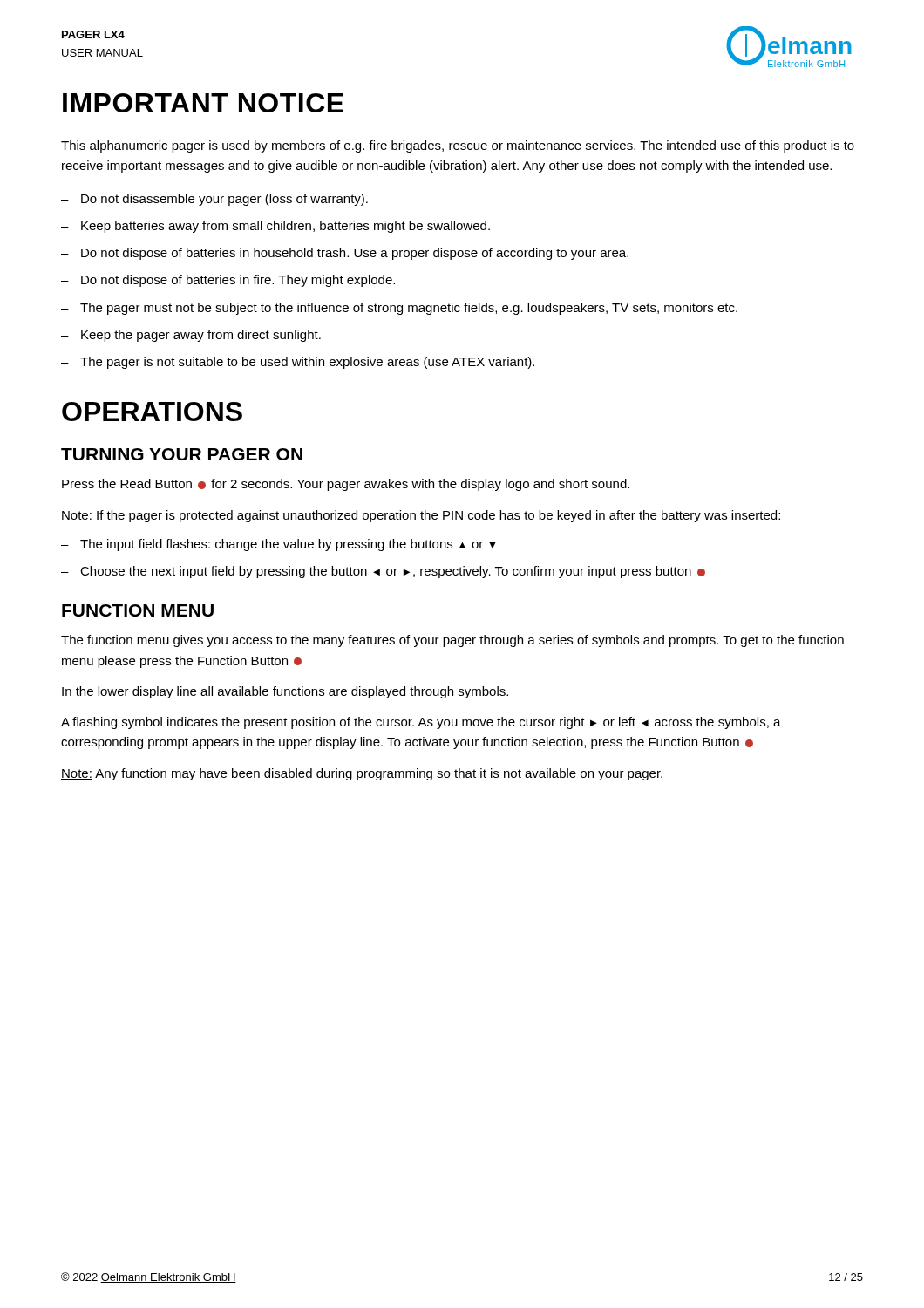Select the text block containing "Note: Any function may"
The height and width of the screenshot is (1308, 924).
462,773
